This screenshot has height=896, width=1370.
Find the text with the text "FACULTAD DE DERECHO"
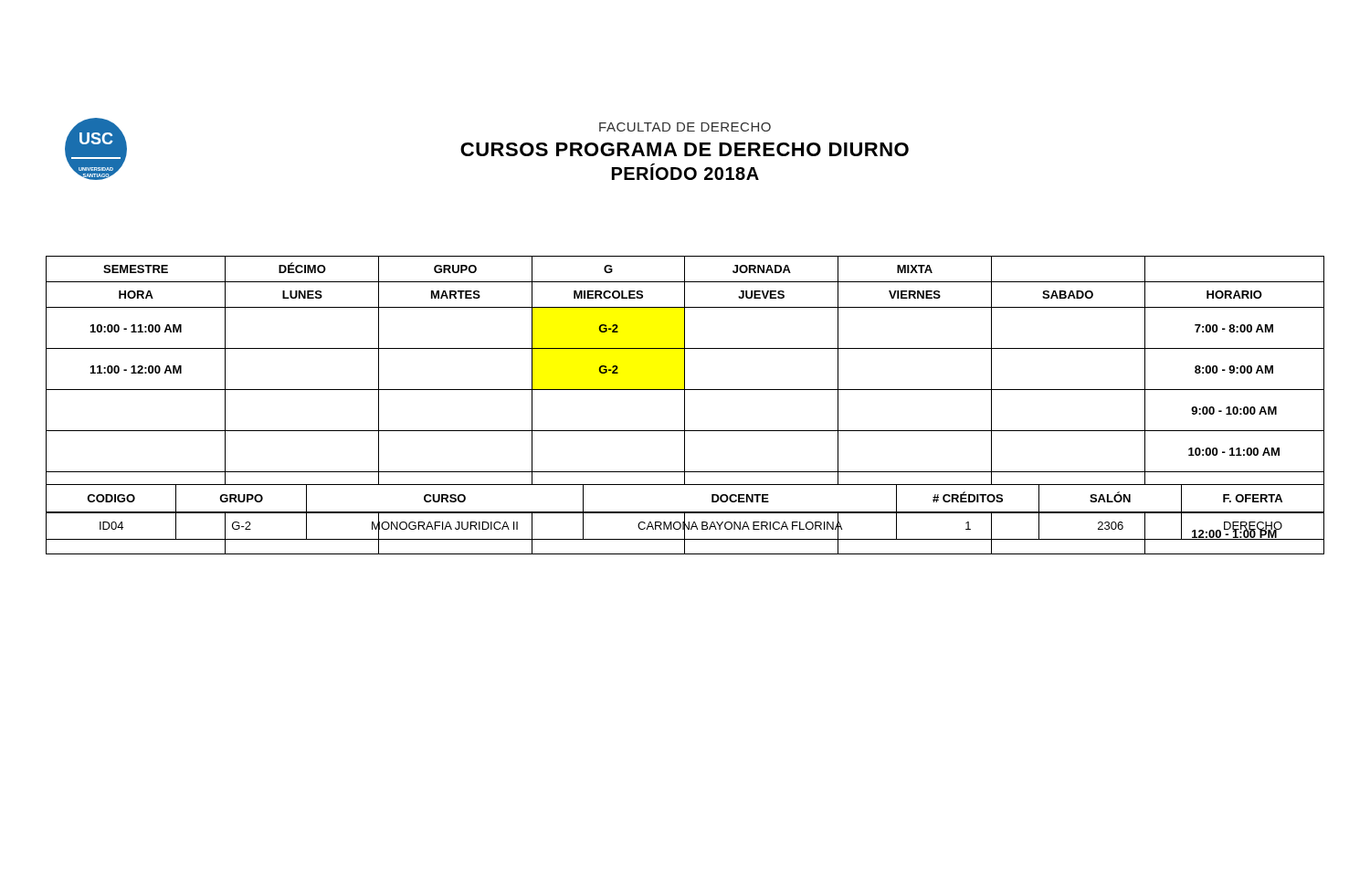[685, 126]
